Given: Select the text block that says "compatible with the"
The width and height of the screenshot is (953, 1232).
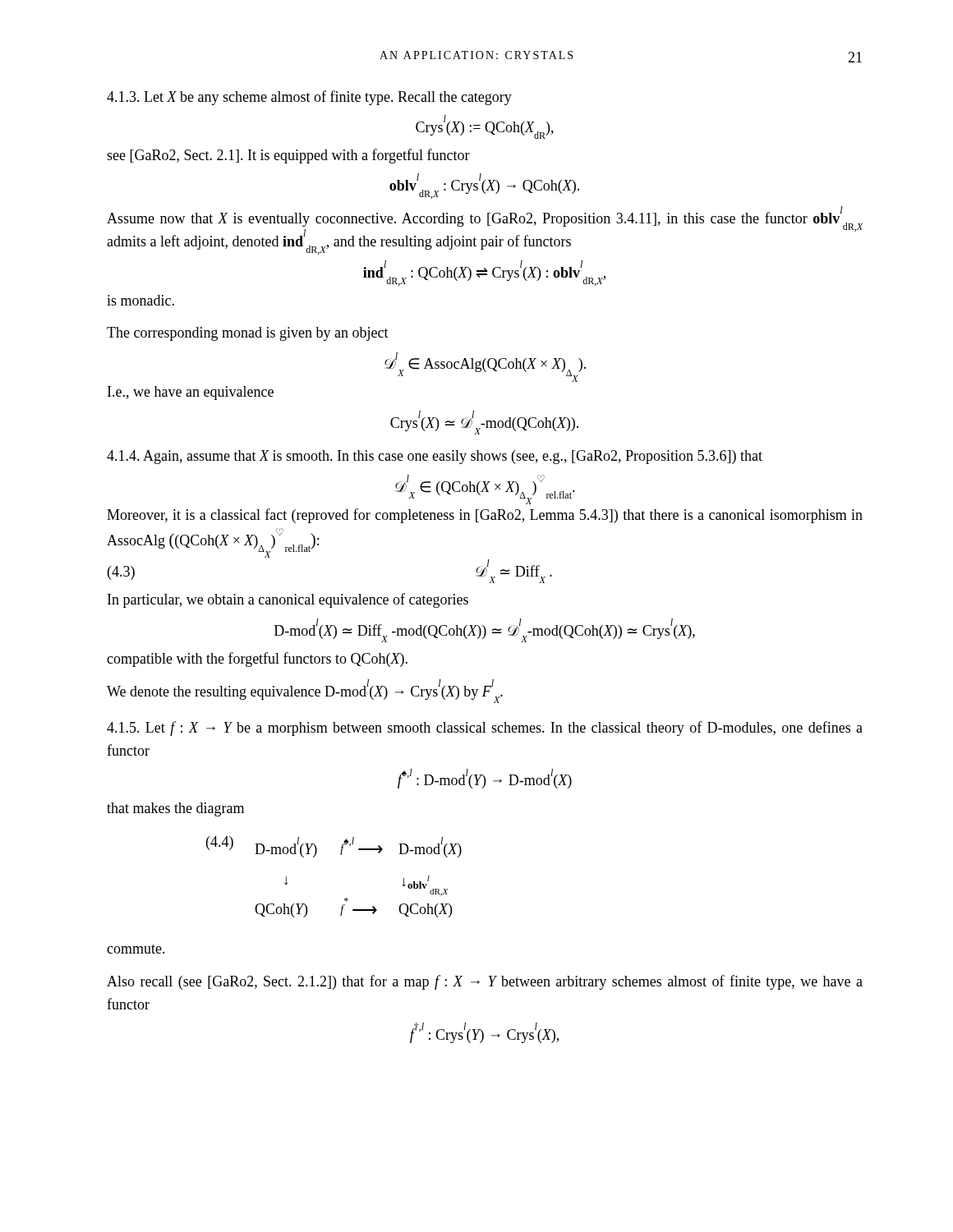Looking at the screenshot, I should (x=485, y=705).
